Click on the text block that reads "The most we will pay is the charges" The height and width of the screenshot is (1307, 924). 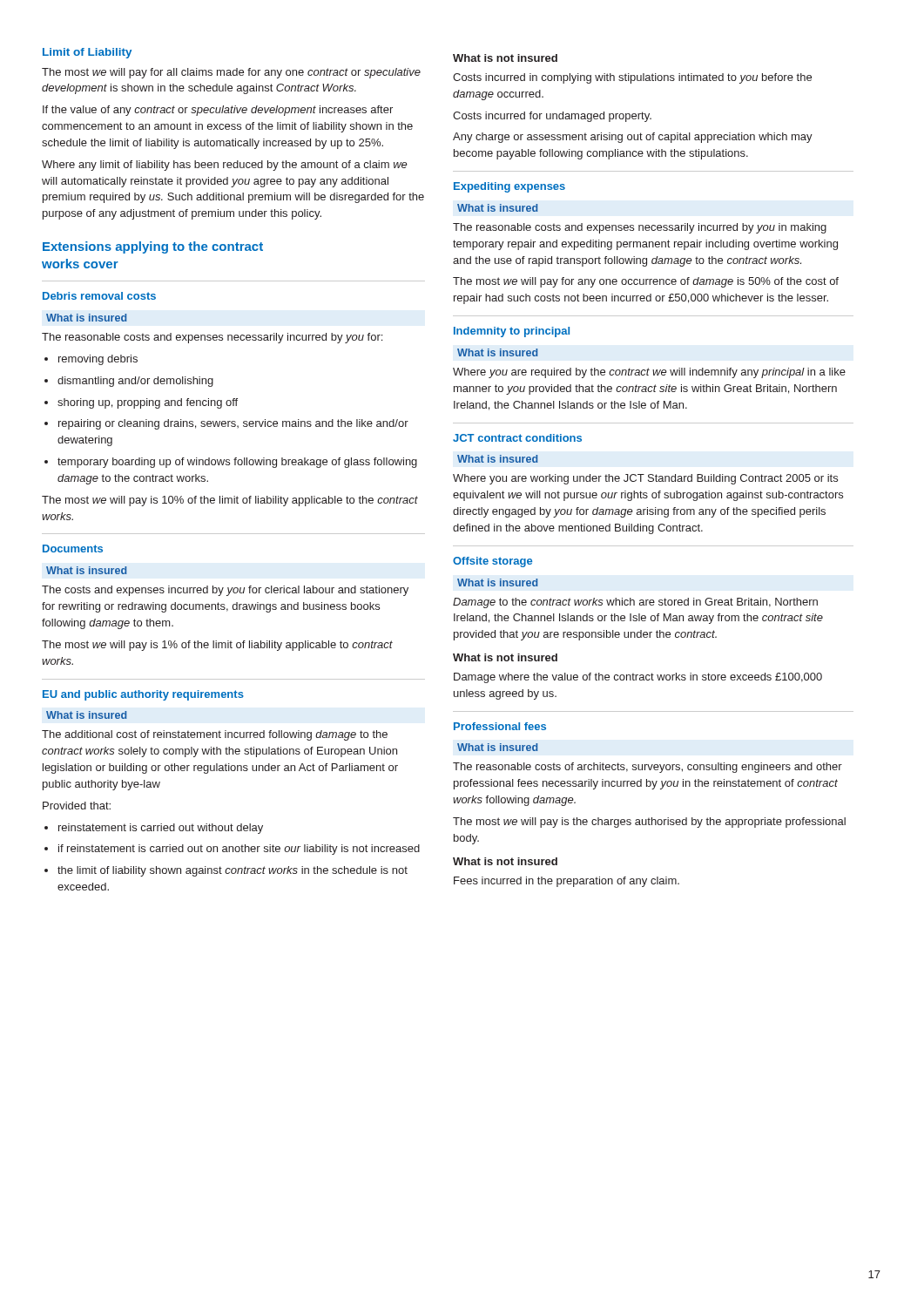pos(653,830)
